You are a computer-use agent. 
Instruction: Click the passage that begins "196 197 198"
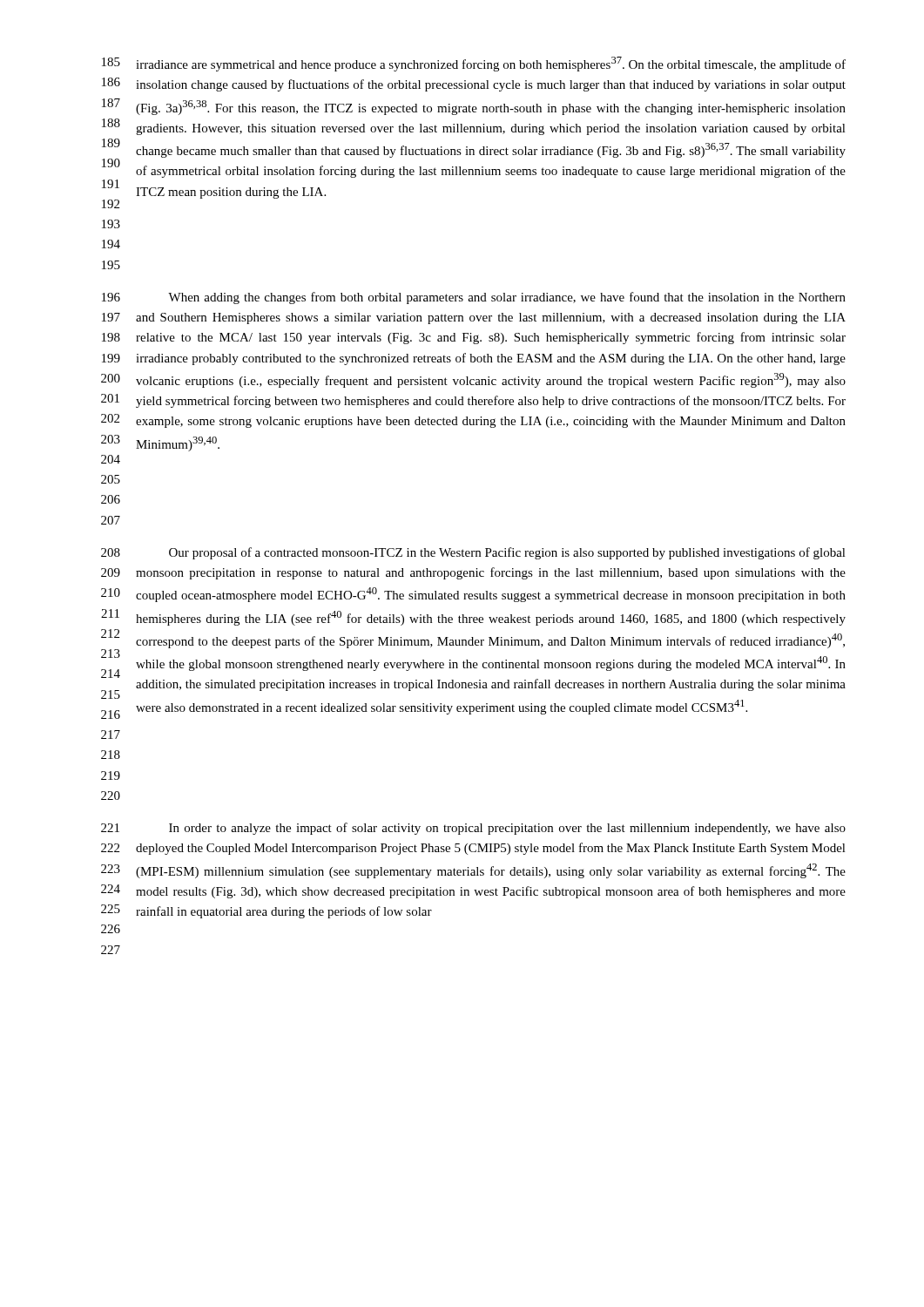462,409
